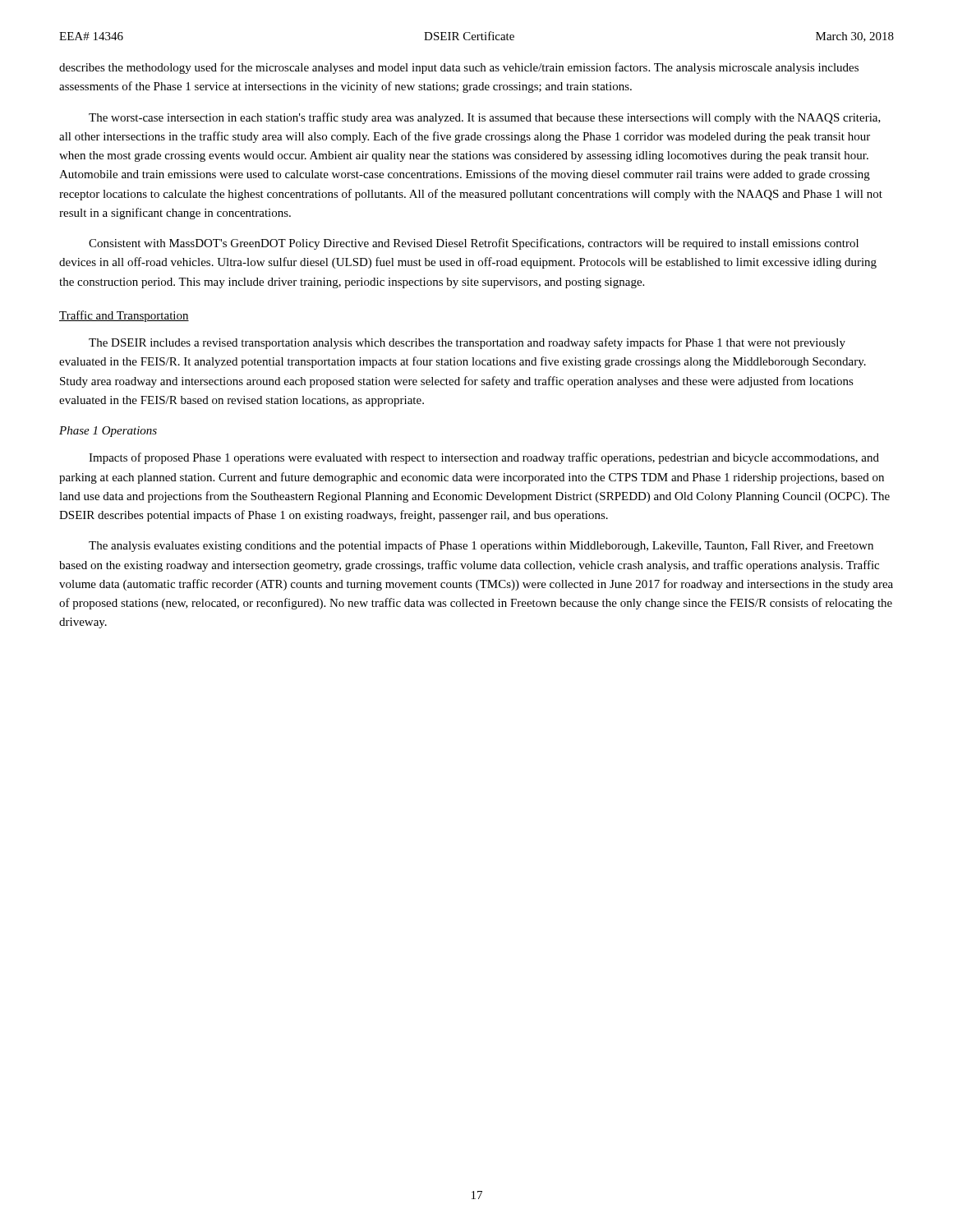Point to "Traffic and Transportation"
The height and width of the screenshot is (1232, 953).
pyautogui.click(x=124, y=315)
